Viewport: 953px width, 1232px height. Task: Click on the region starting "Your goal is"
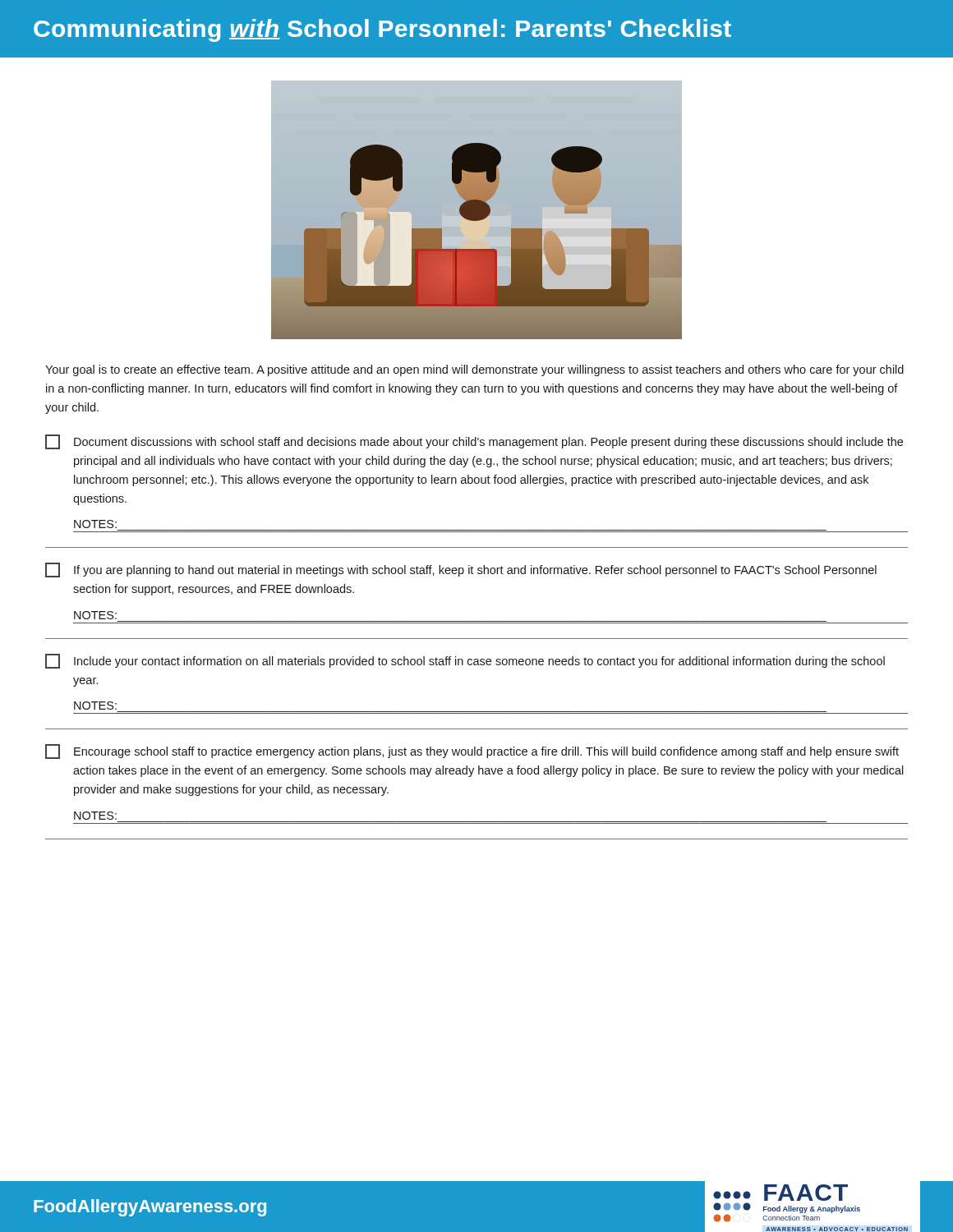pyautogui.click(x=475, y=388)
